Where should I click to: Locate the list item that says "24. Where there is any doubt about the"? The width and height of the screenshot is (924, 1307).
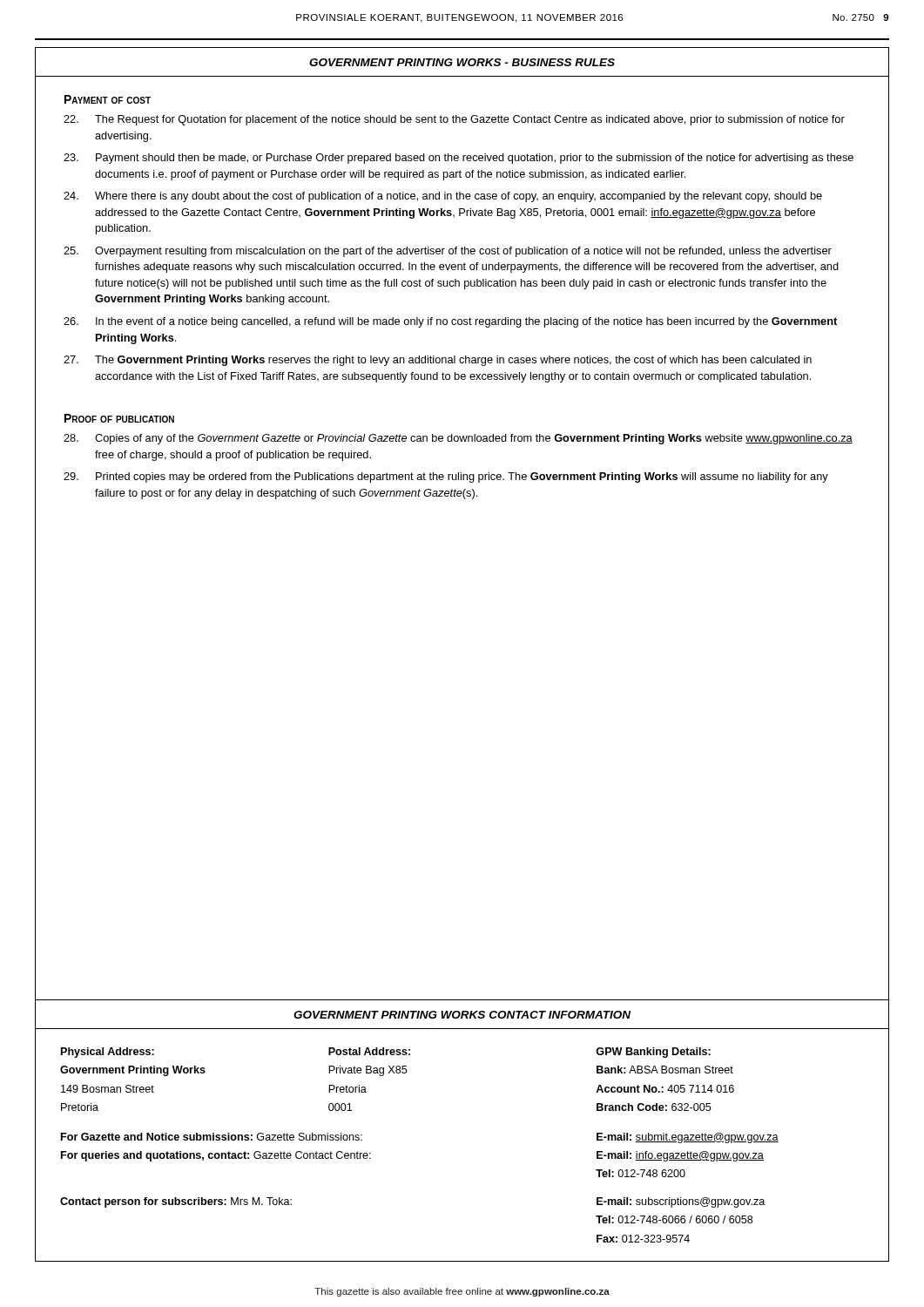click(462, 213)
